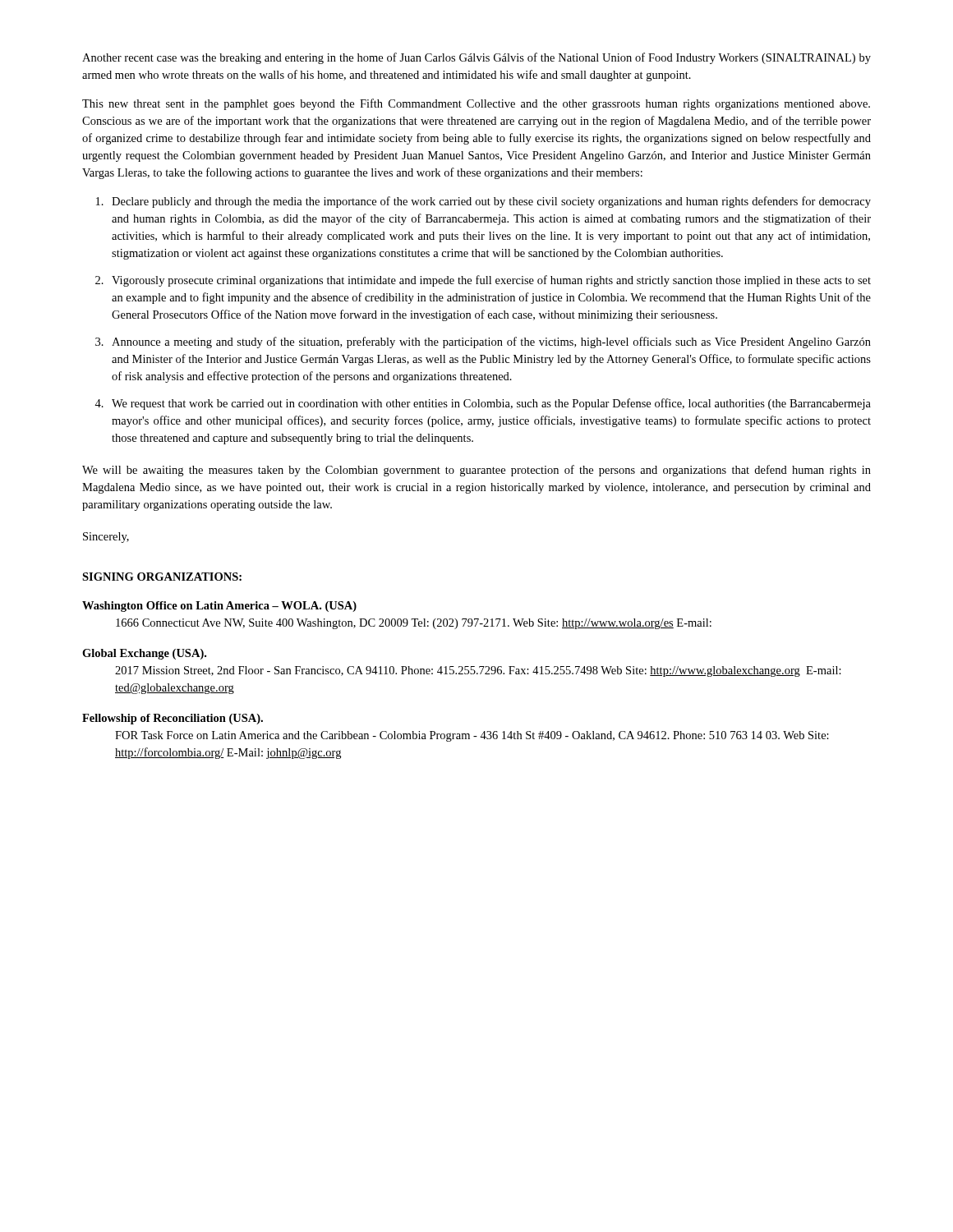This screenshot has width=953, height=1232.
Task: Click on the list item with the text "Declare publicly and through the media the importance"
Action: [491, 227]
